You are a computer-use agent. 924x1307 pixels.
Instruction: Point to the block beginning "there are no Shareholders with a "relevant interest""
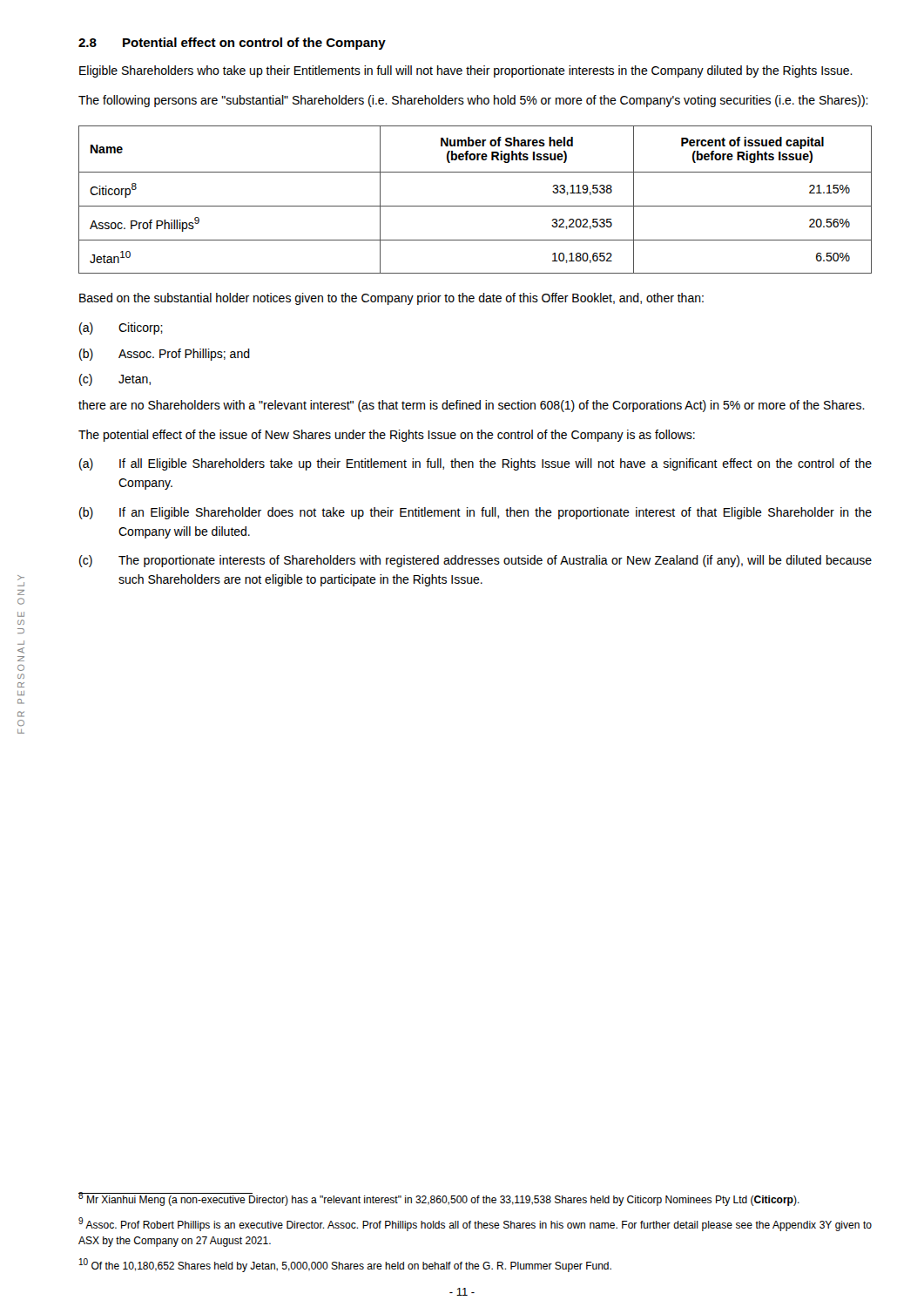click(472, 405)
